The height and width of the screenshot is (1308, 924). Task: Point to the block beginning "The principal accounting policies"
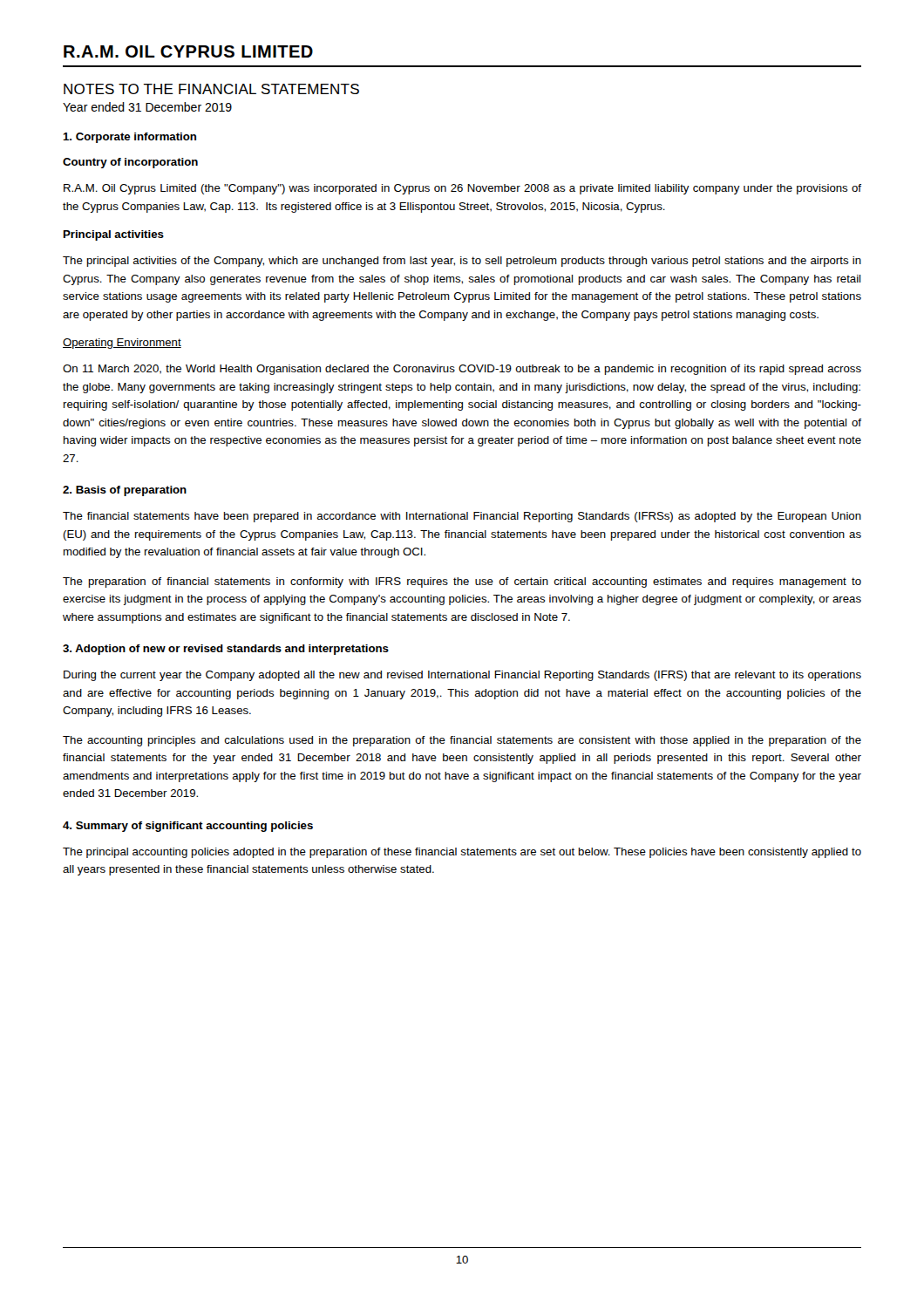462,861
